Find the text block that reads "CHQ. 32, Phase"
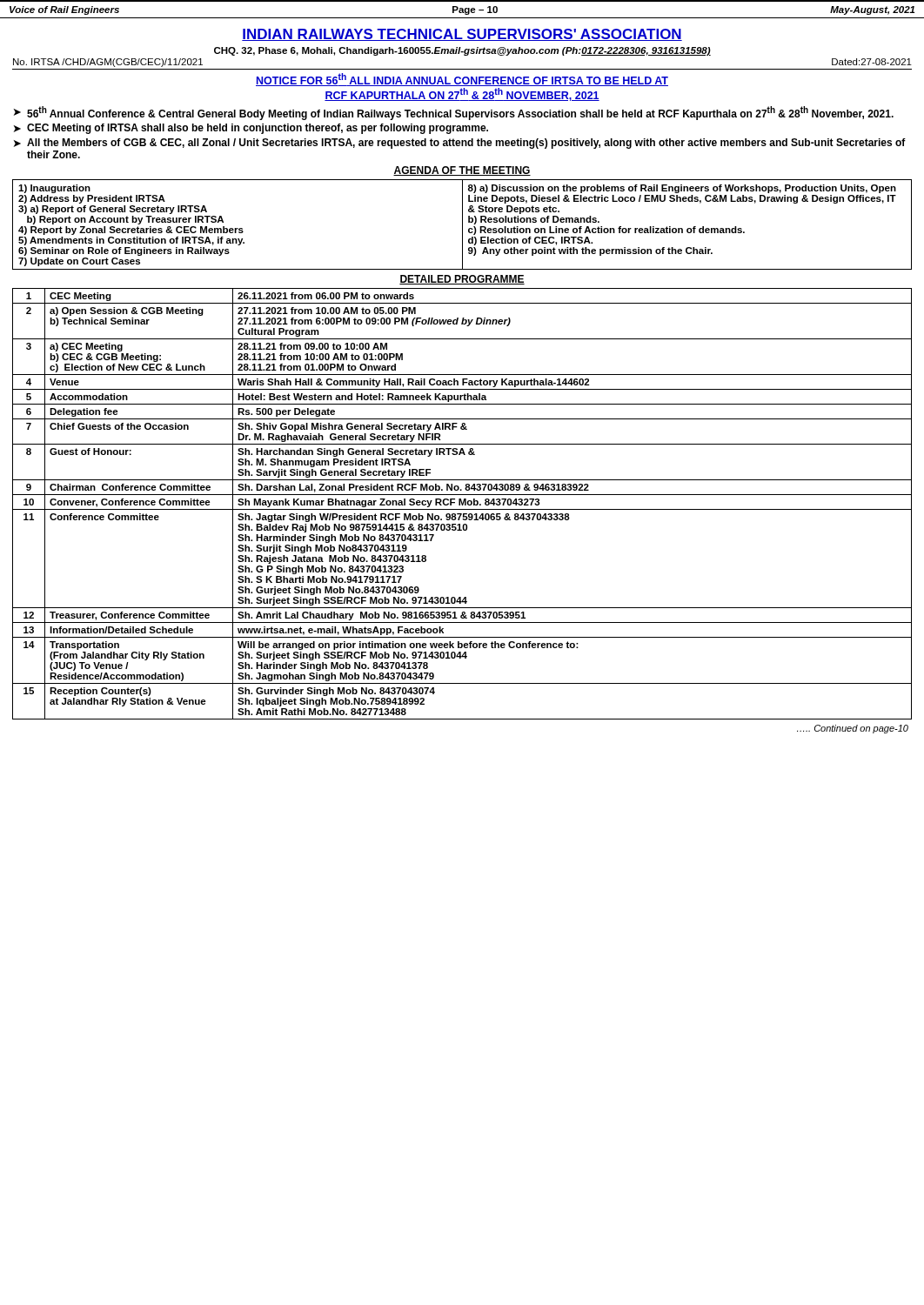Viewport: 924px width, 1305px height. point(462,51)
